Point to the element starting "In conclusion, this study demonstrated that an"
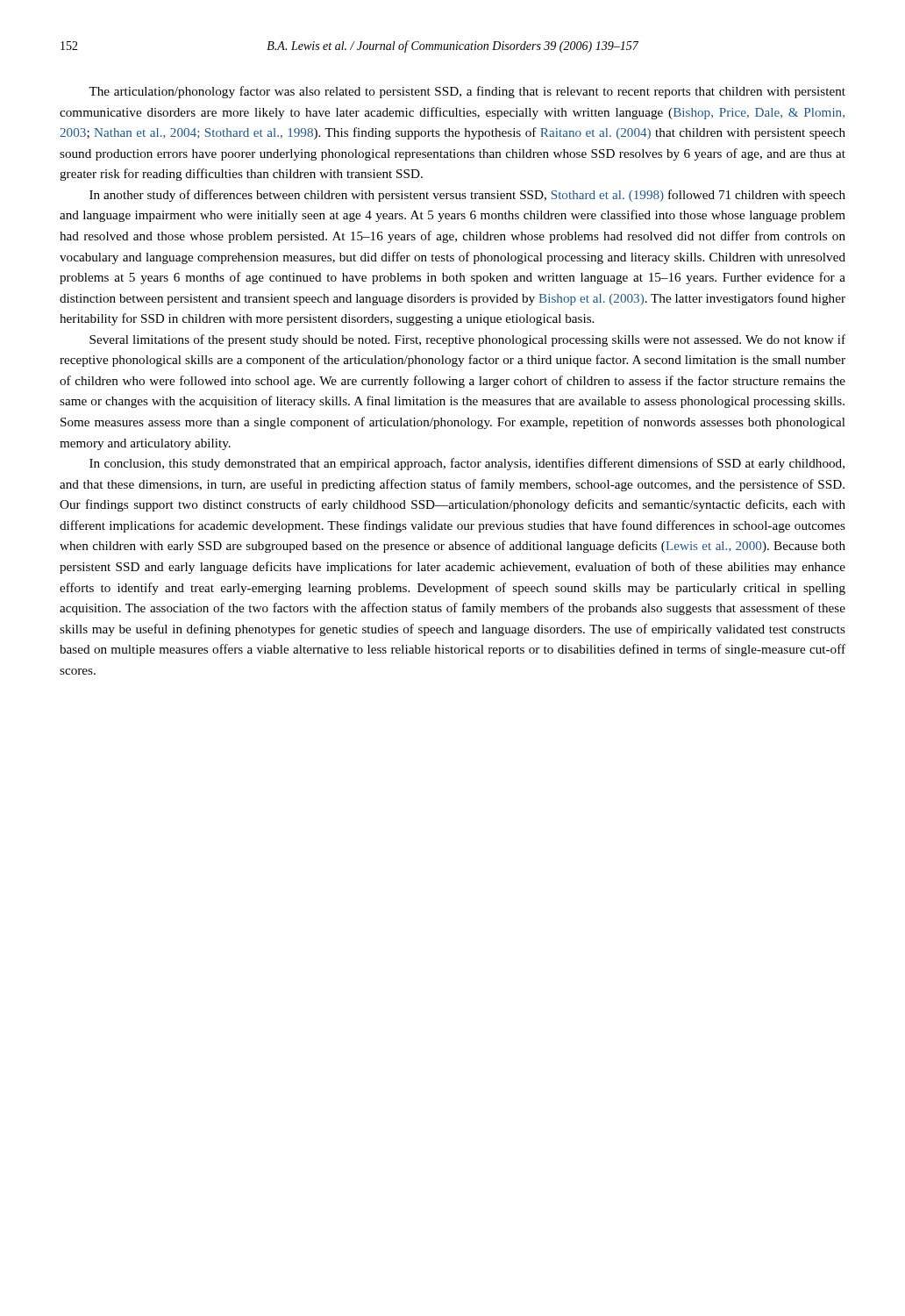Image resolution: width=905 pixels, height=1316 pixels. point(452,567)
